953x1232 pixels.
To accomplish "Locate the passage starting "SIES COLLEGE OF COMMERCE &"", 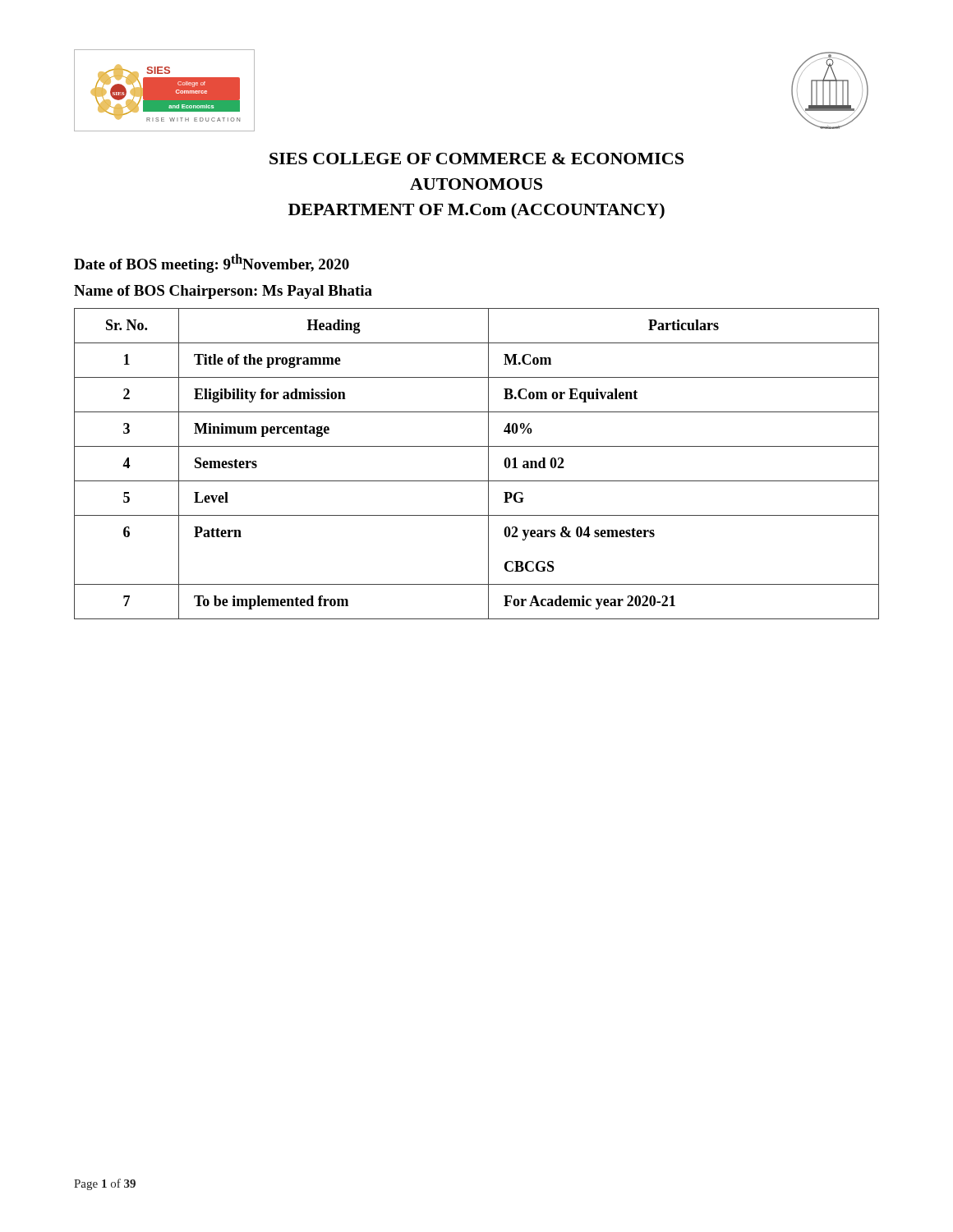I will 476,184.
